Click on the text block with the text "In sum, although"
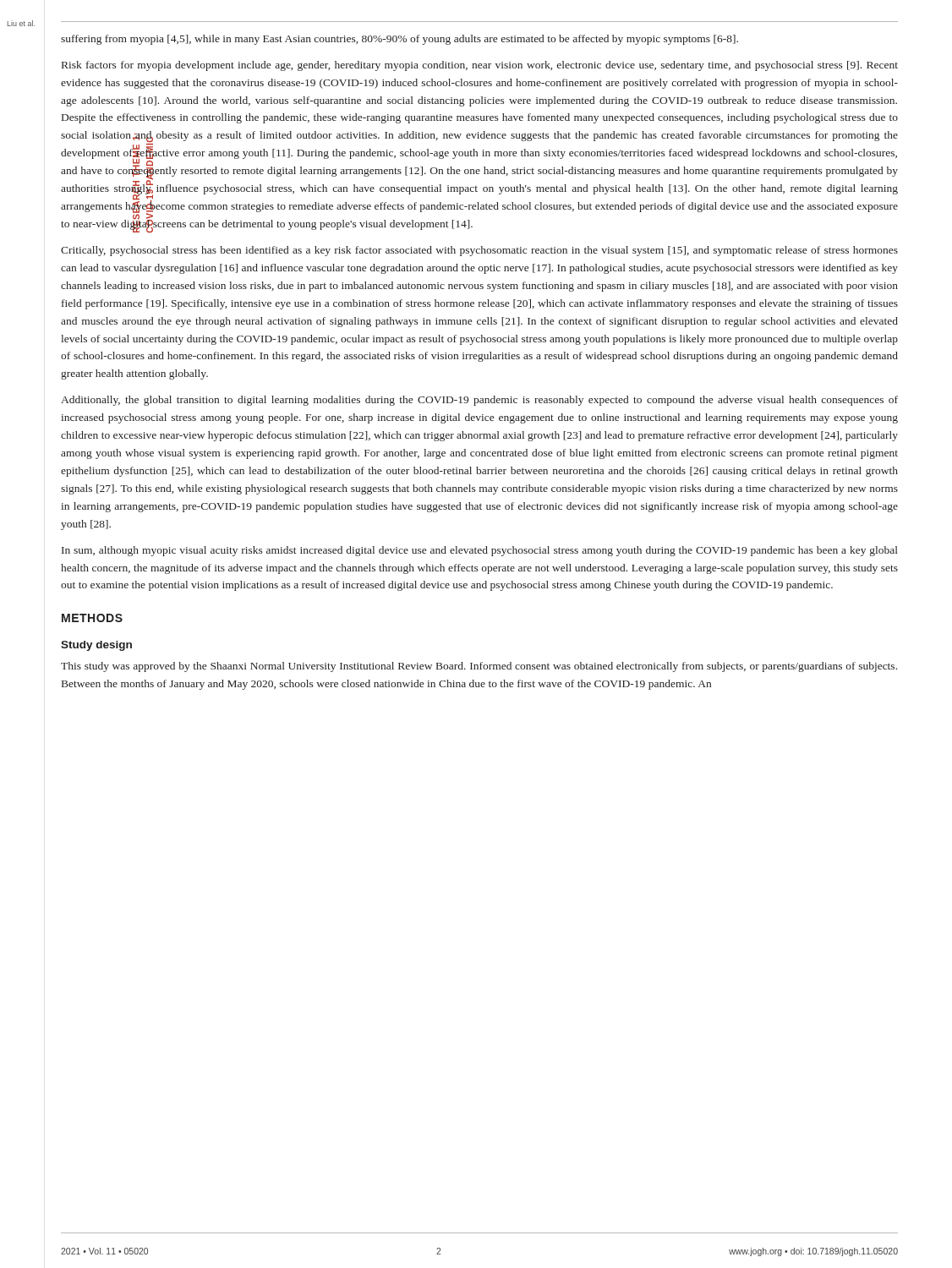 [479, 568]
